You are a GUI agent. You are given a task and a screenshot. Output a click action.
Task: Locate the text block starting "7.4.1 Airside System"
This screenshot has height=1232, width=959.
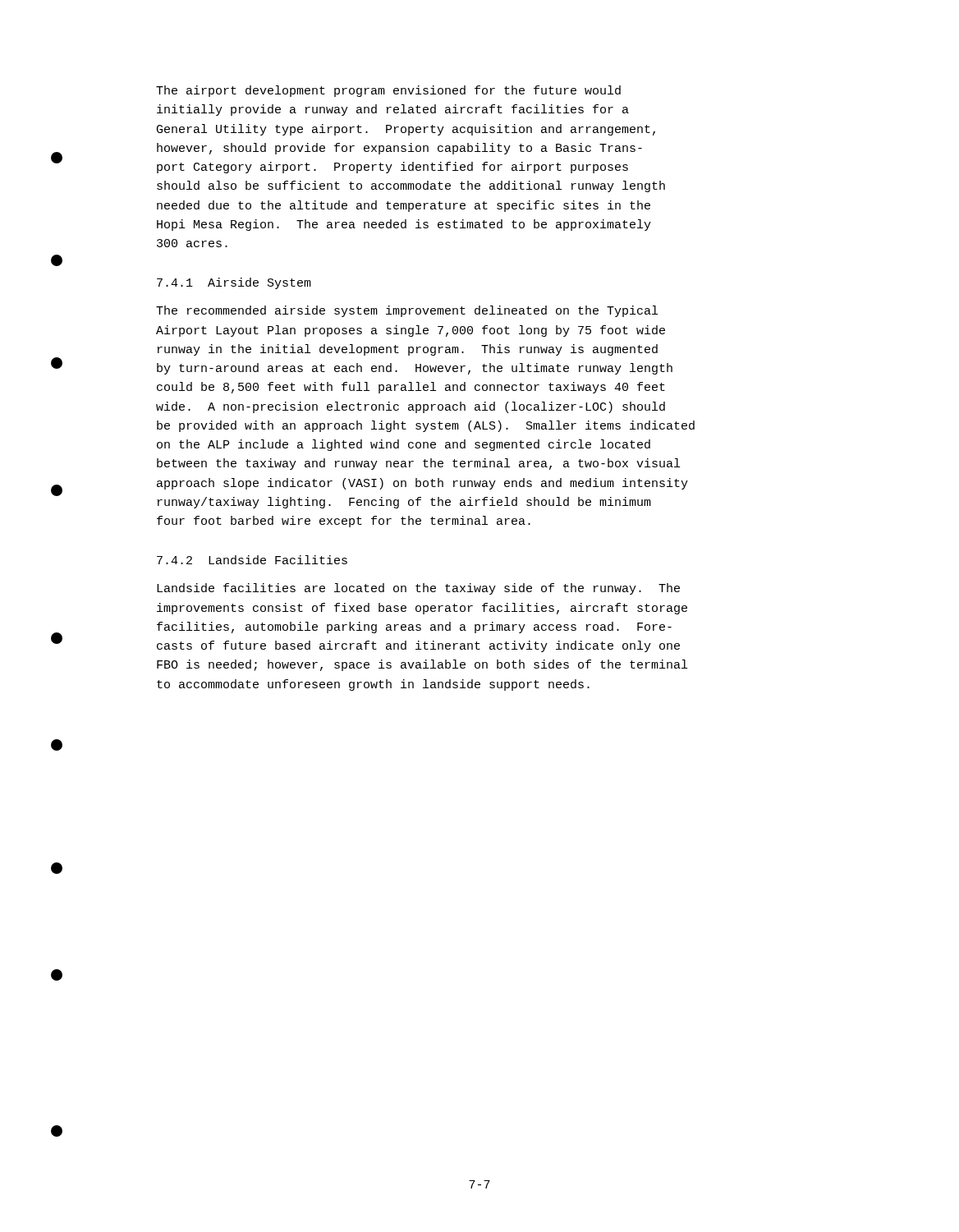click(234, 284)
